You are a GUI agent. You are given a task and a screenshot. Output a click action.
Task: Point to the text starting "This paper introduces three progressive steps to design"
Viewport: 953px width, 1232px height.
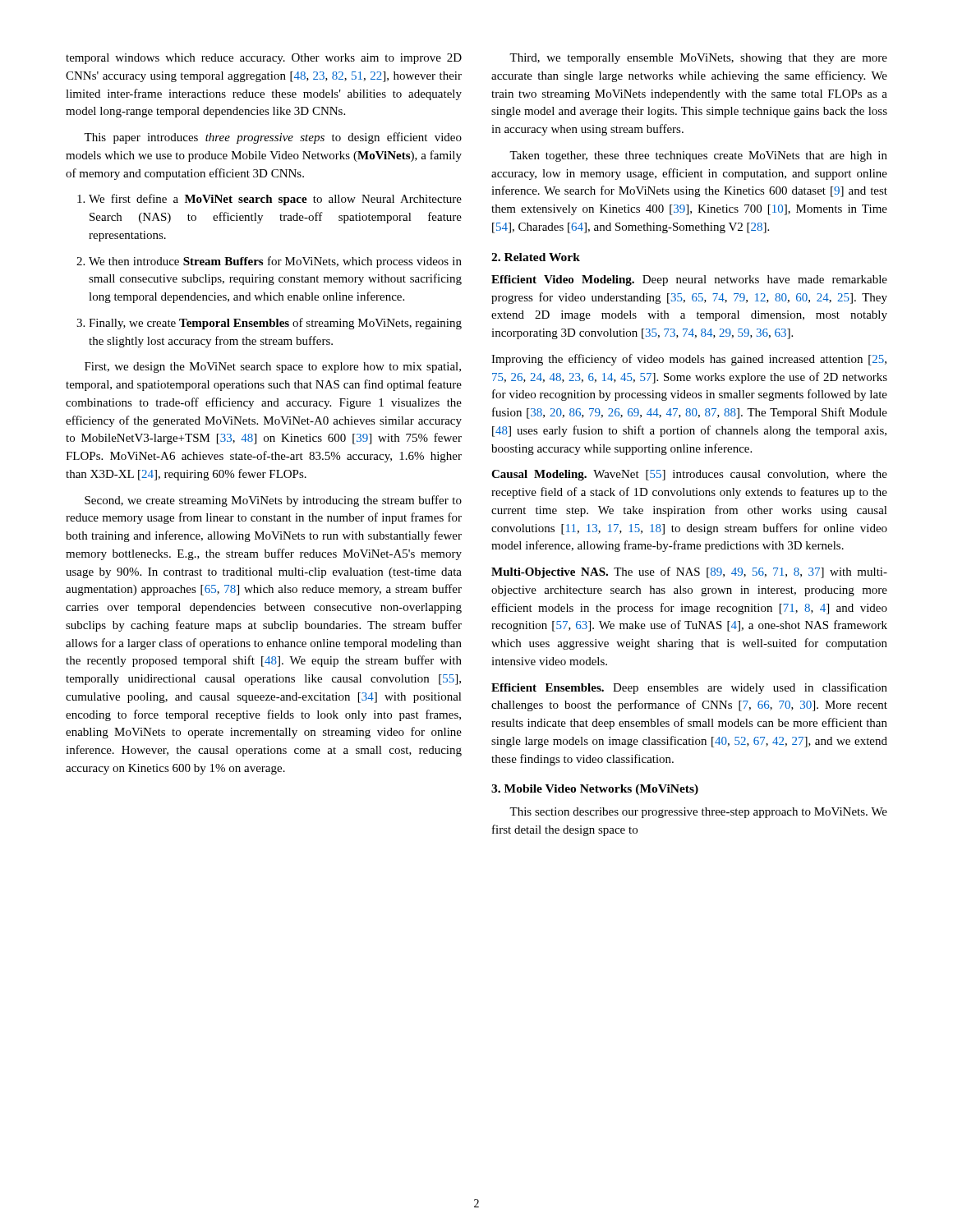click(264, 156)
